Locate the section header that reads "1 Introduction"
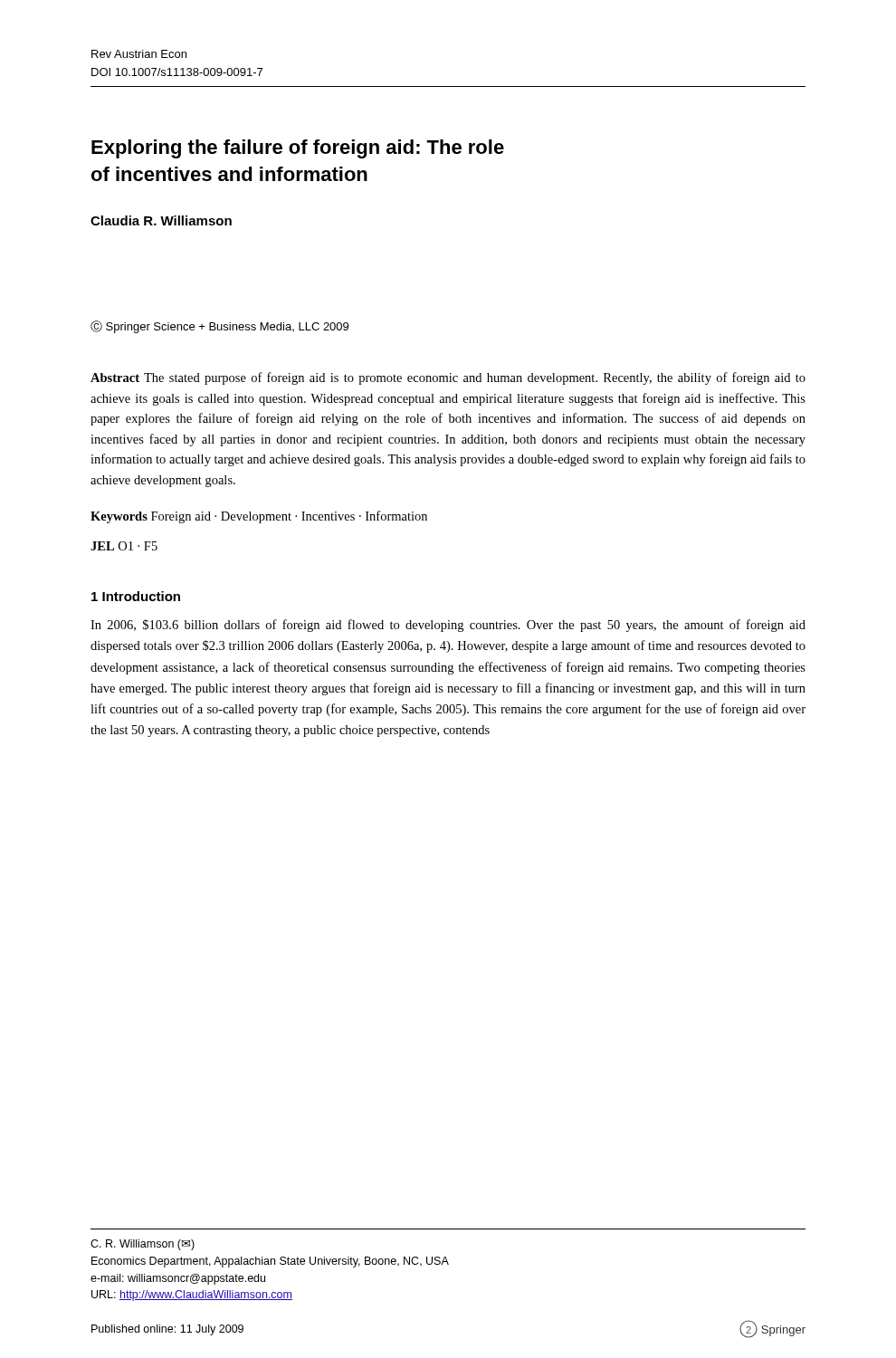Screen dimensions: 1358x896 (x=136, y=596)
